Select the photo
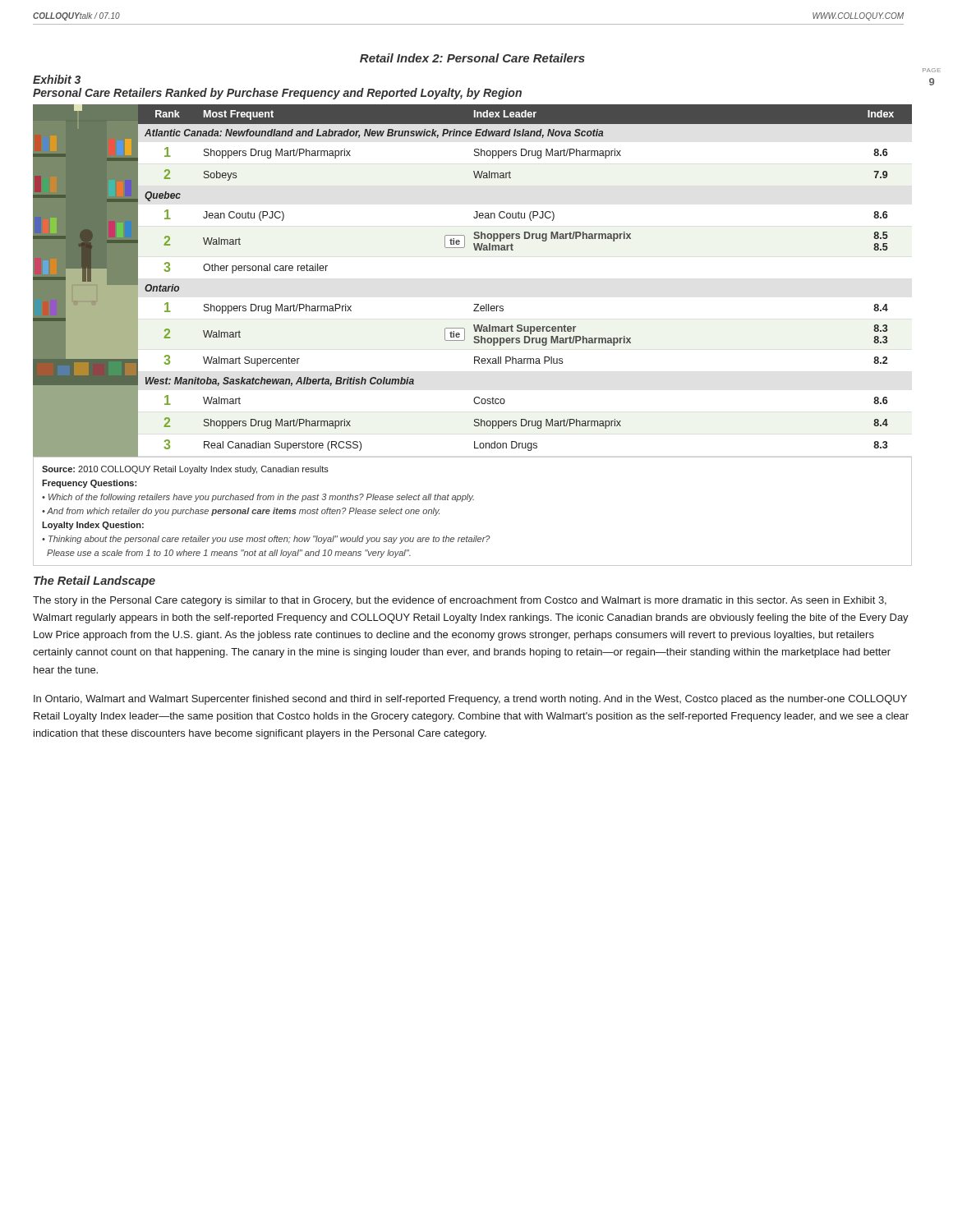 point(85,281)
